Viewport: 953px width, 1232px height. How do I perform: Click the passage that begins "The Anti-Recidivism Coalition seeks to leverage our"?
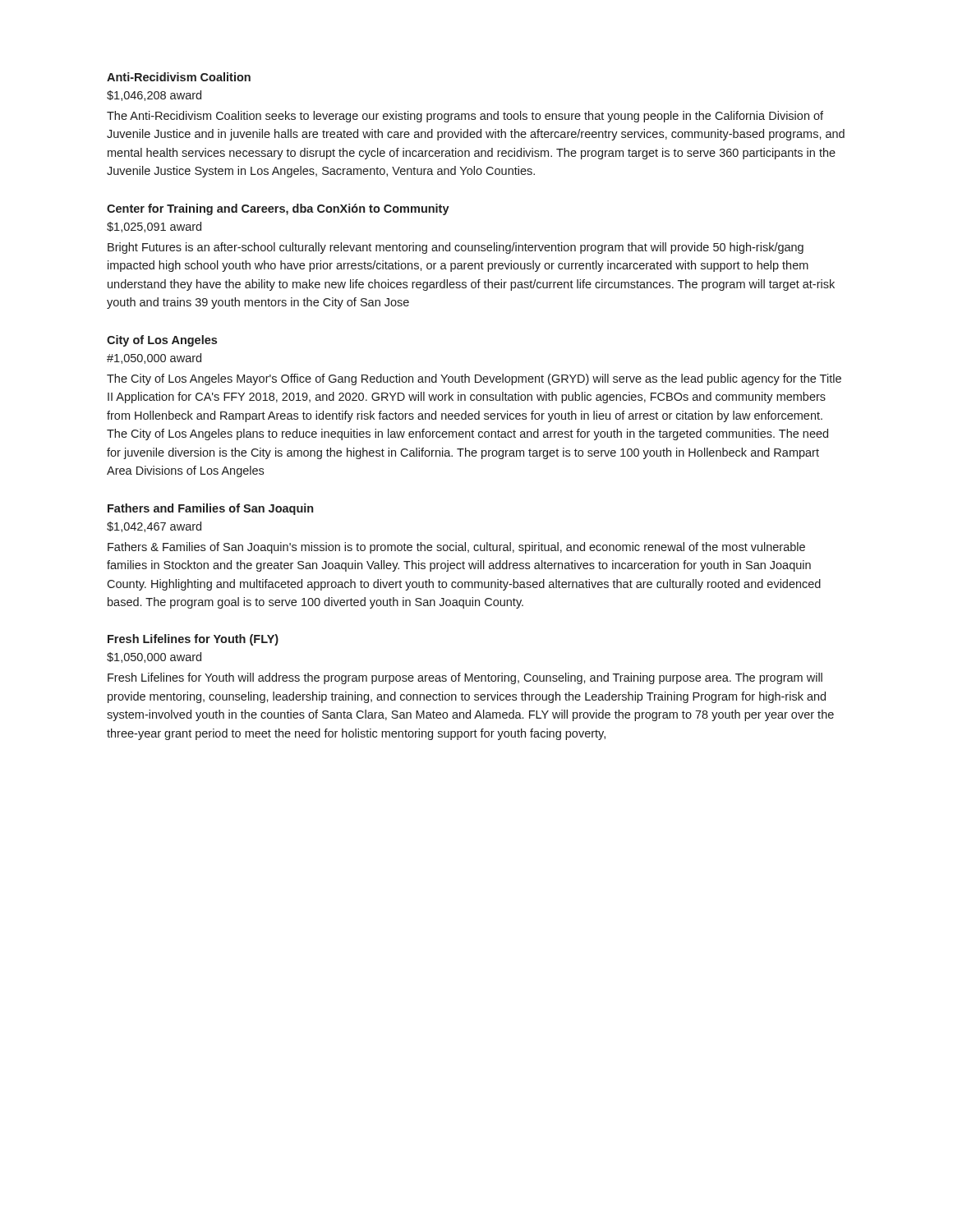tap(476, 144)
